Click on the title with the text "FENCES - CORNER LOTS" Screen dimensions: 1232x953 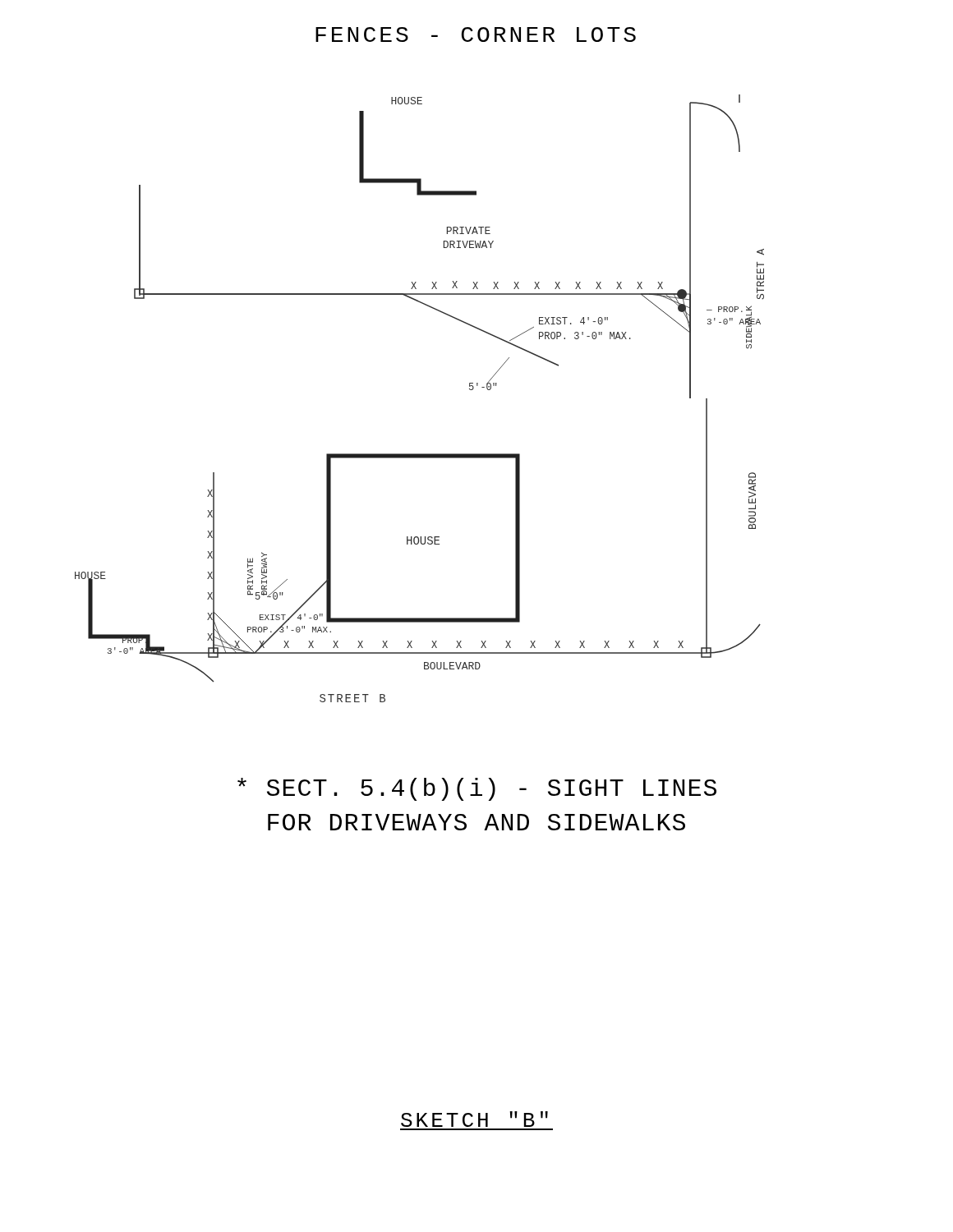click(476, 36)
